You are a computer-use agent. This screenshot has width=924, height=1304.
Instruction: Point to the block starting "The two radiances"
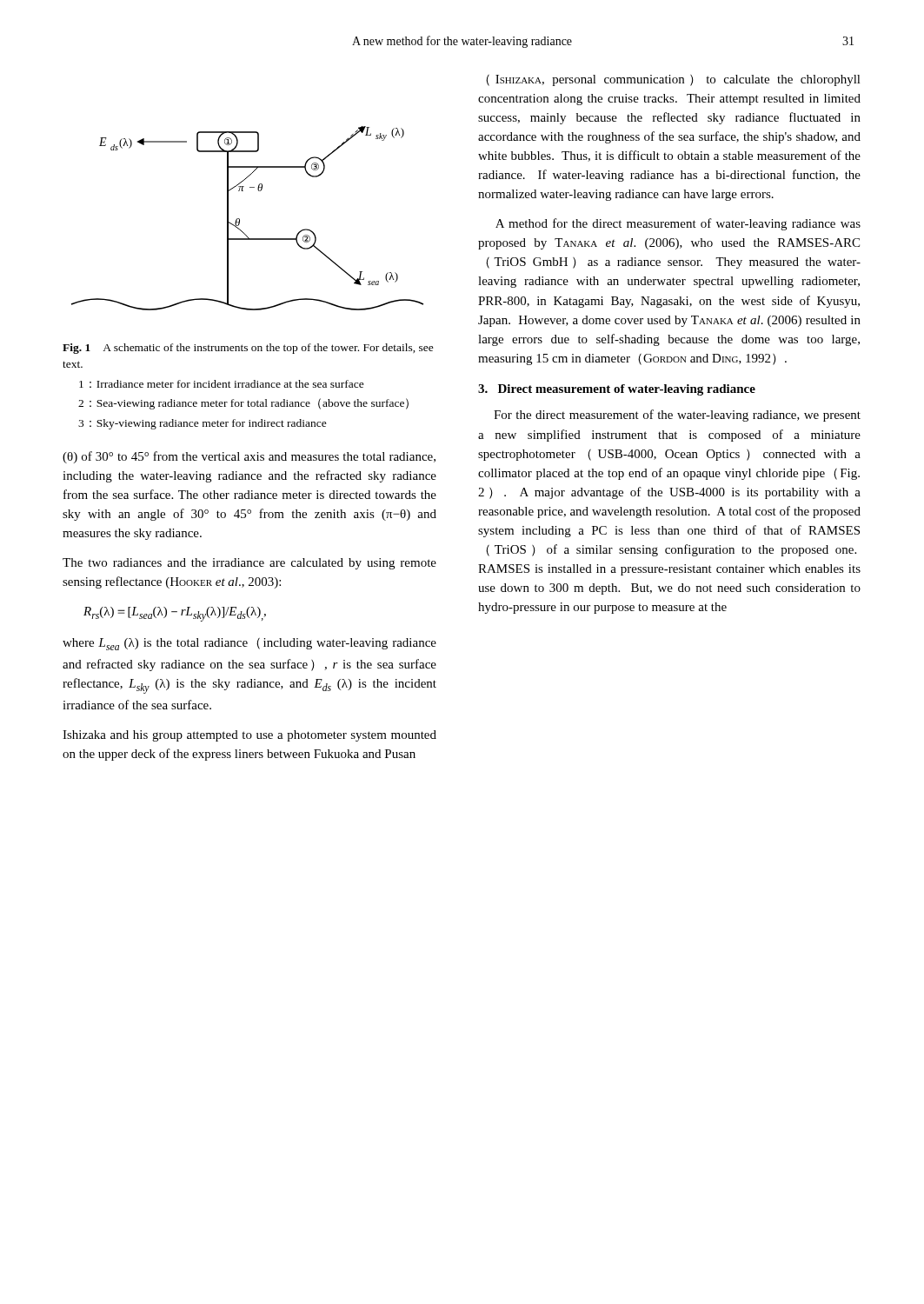tap(249, 572)
